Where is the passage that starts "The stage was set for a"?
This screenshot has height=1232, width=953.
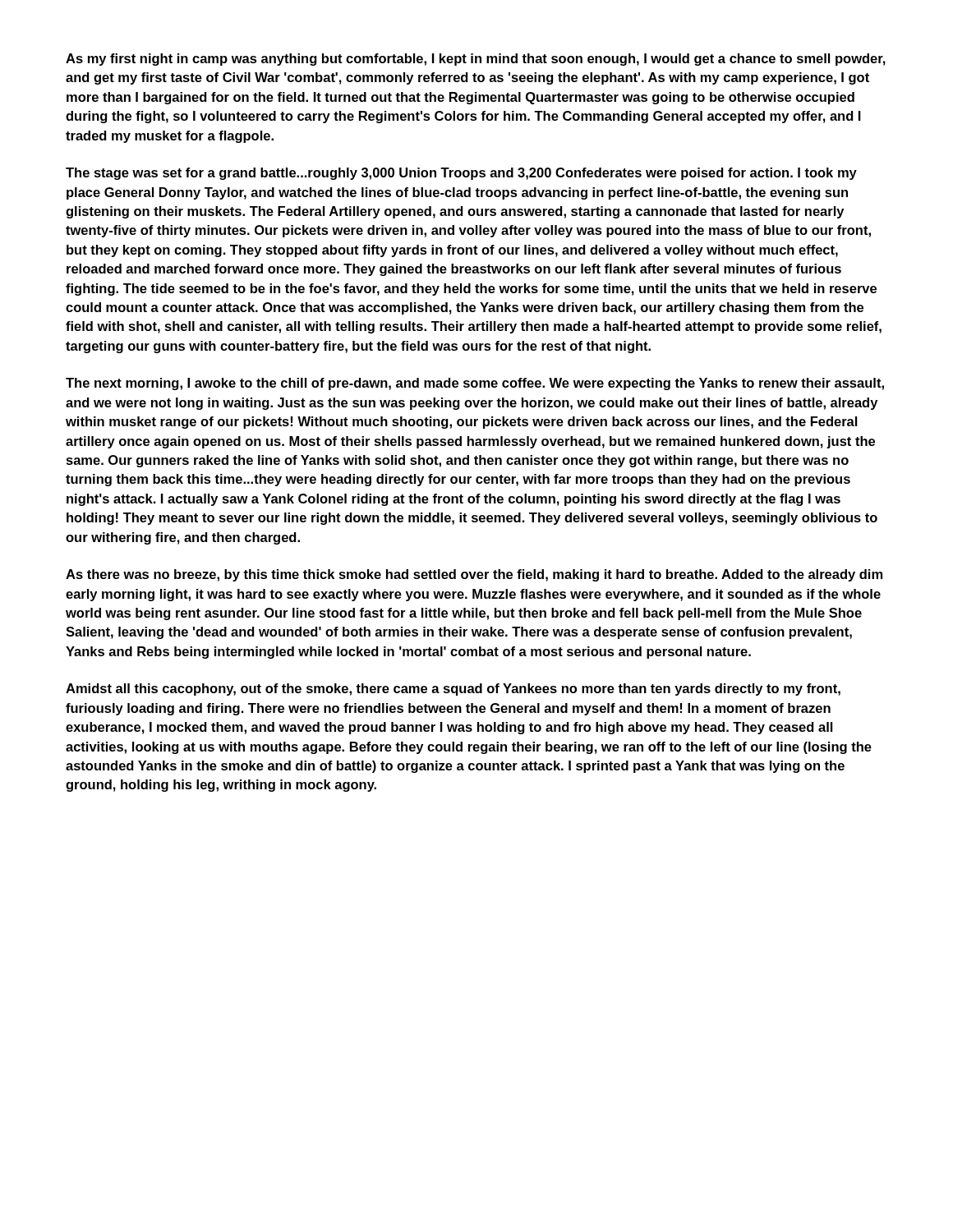[474, 259]
